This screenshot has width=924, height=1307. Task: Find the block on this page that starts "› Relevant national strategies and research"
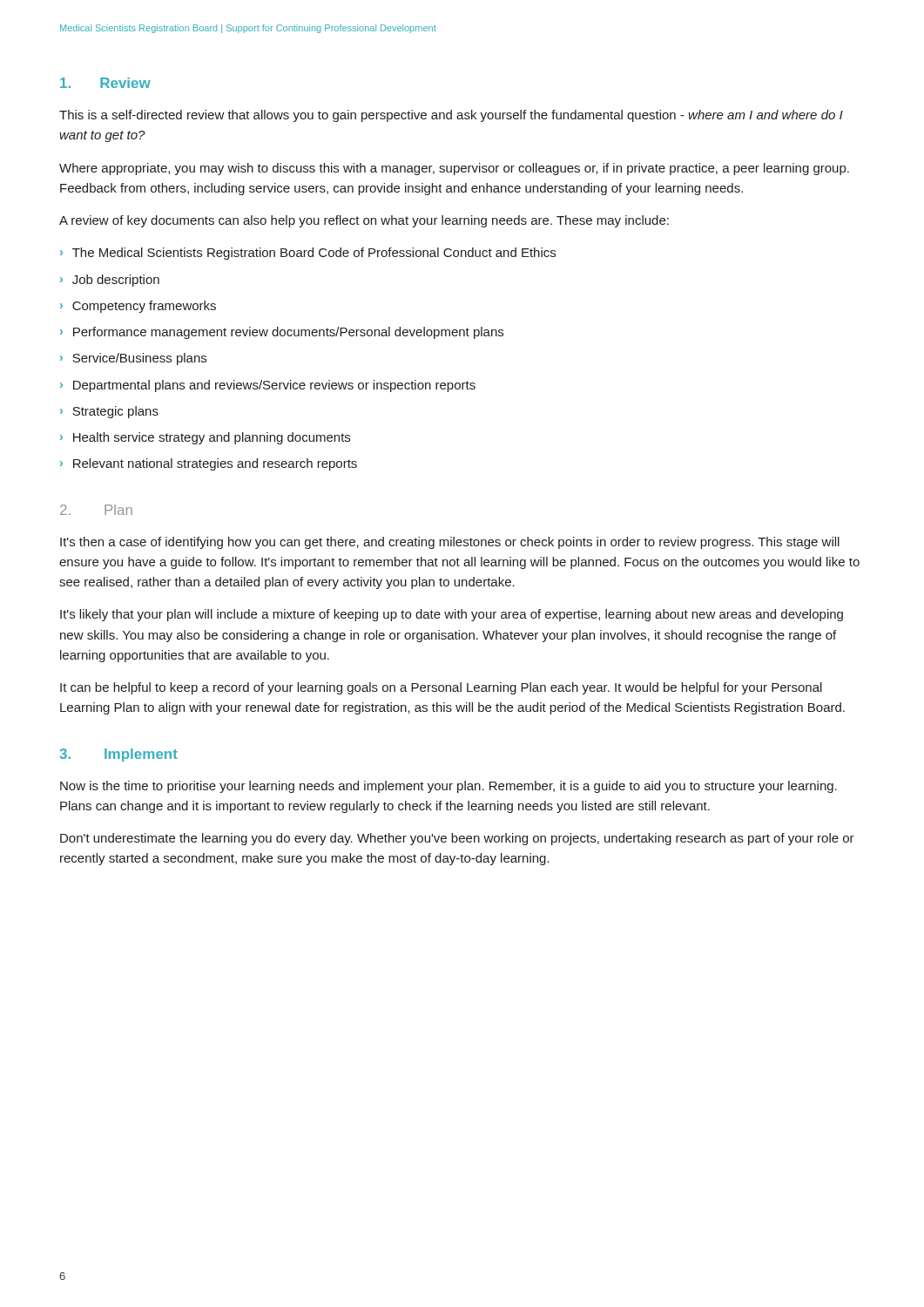click(x=208, y=463)
